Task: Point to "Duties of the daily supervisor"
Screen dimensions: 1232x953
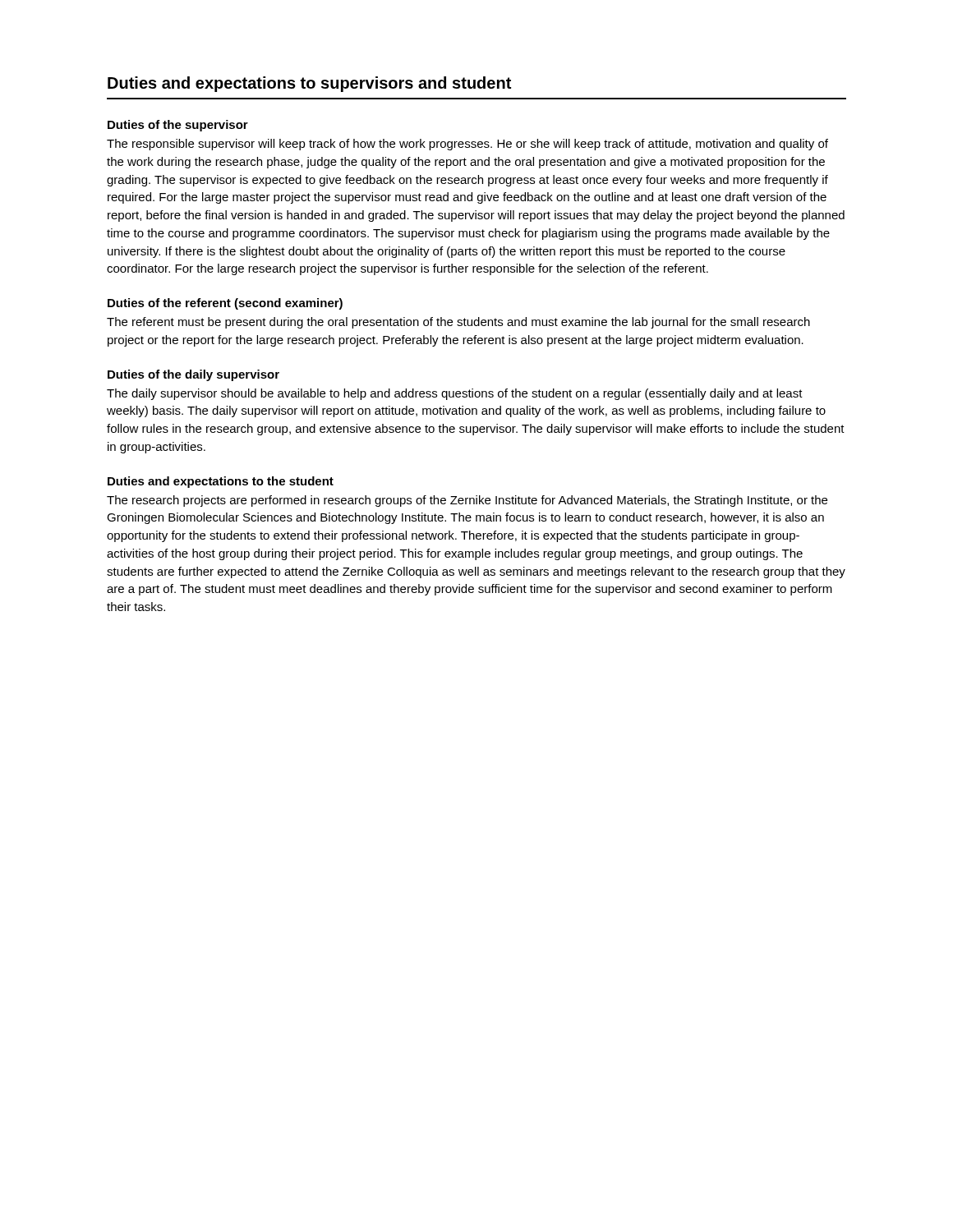Action: [x=193, y=374]
